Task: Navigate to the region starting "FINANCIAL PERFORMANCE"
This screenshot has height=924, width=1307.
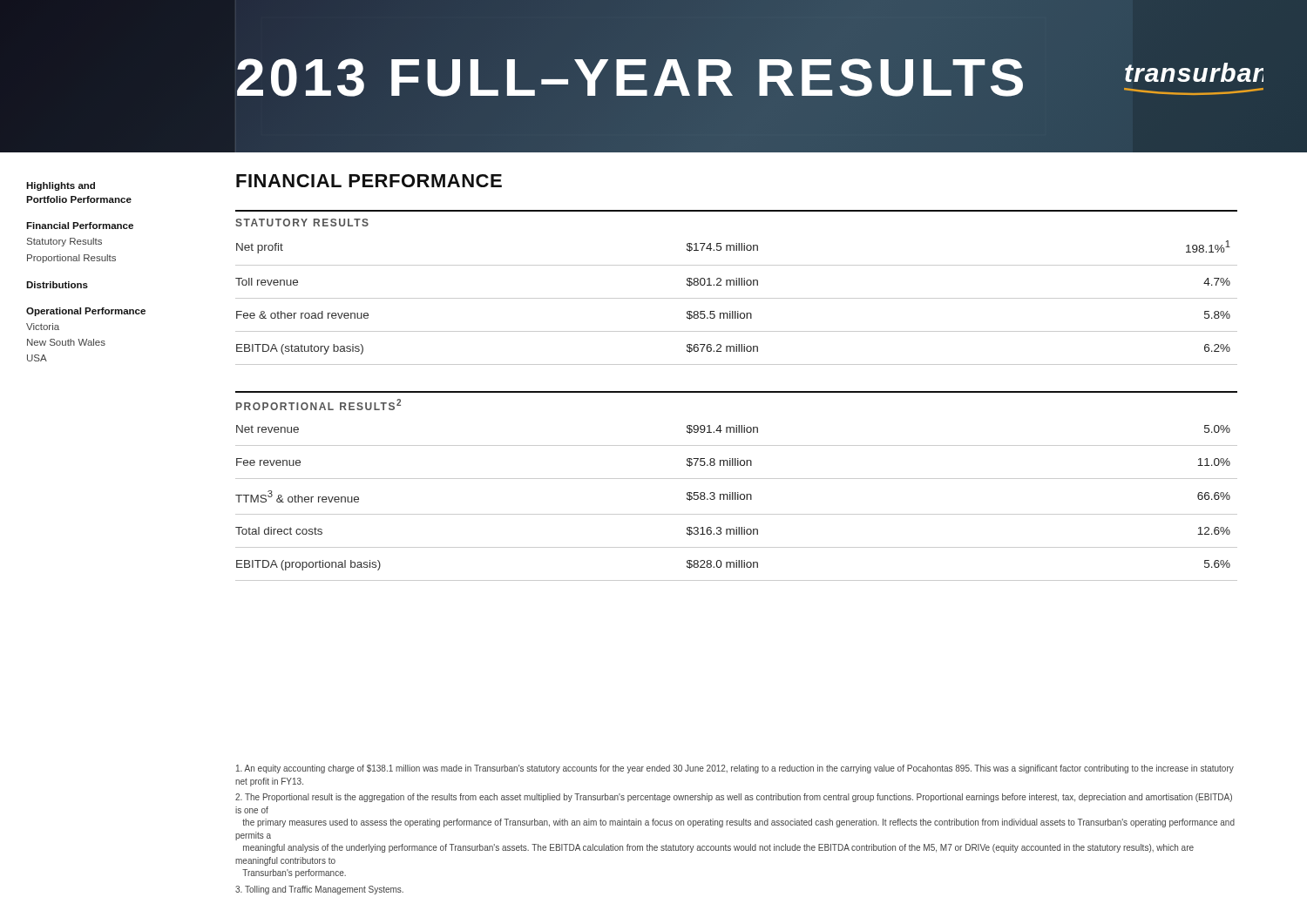Action: coord(369,181)
